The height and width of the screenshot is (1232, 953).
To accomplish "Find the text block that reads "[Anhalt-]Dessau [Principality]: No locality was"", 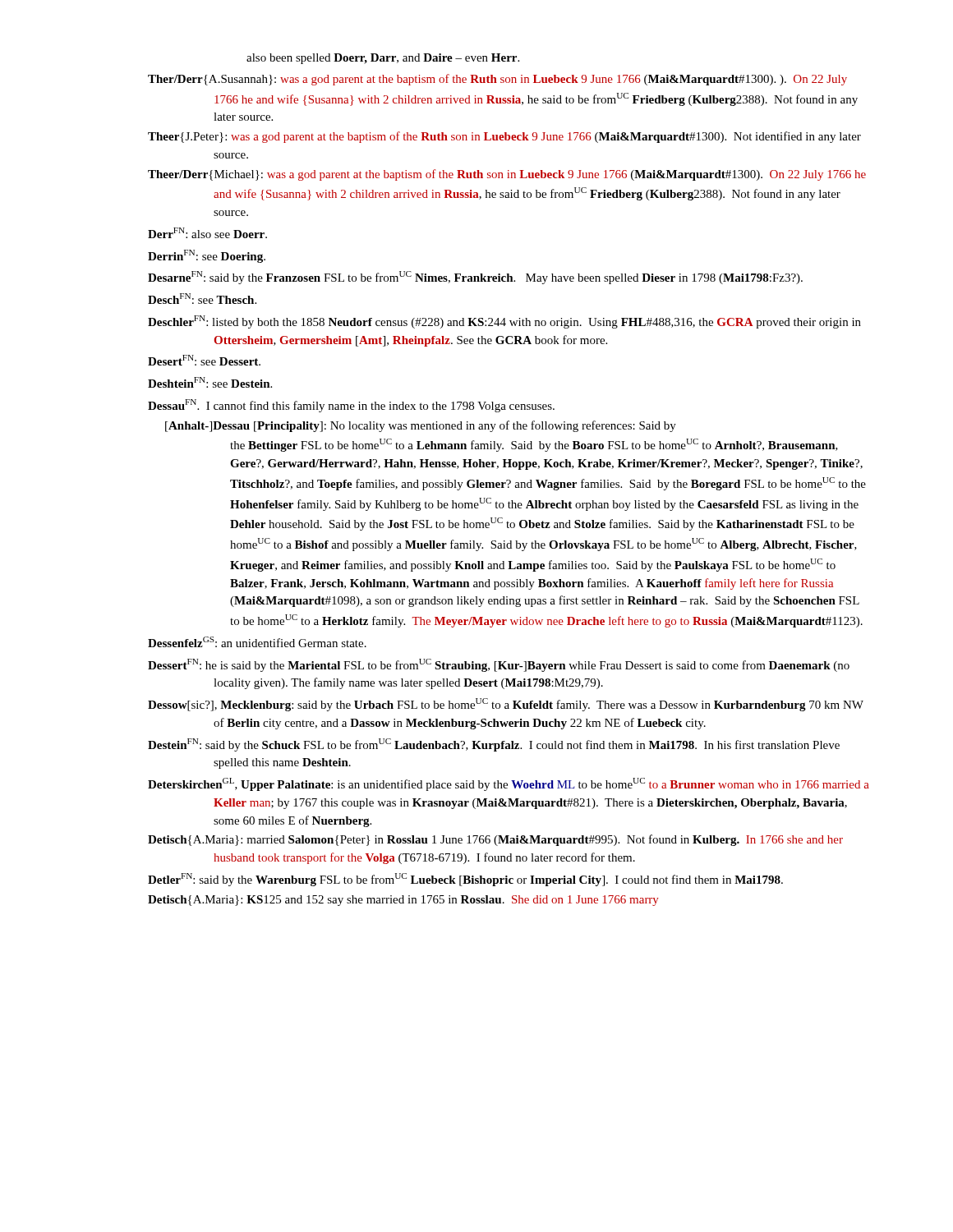I will 518,525.
